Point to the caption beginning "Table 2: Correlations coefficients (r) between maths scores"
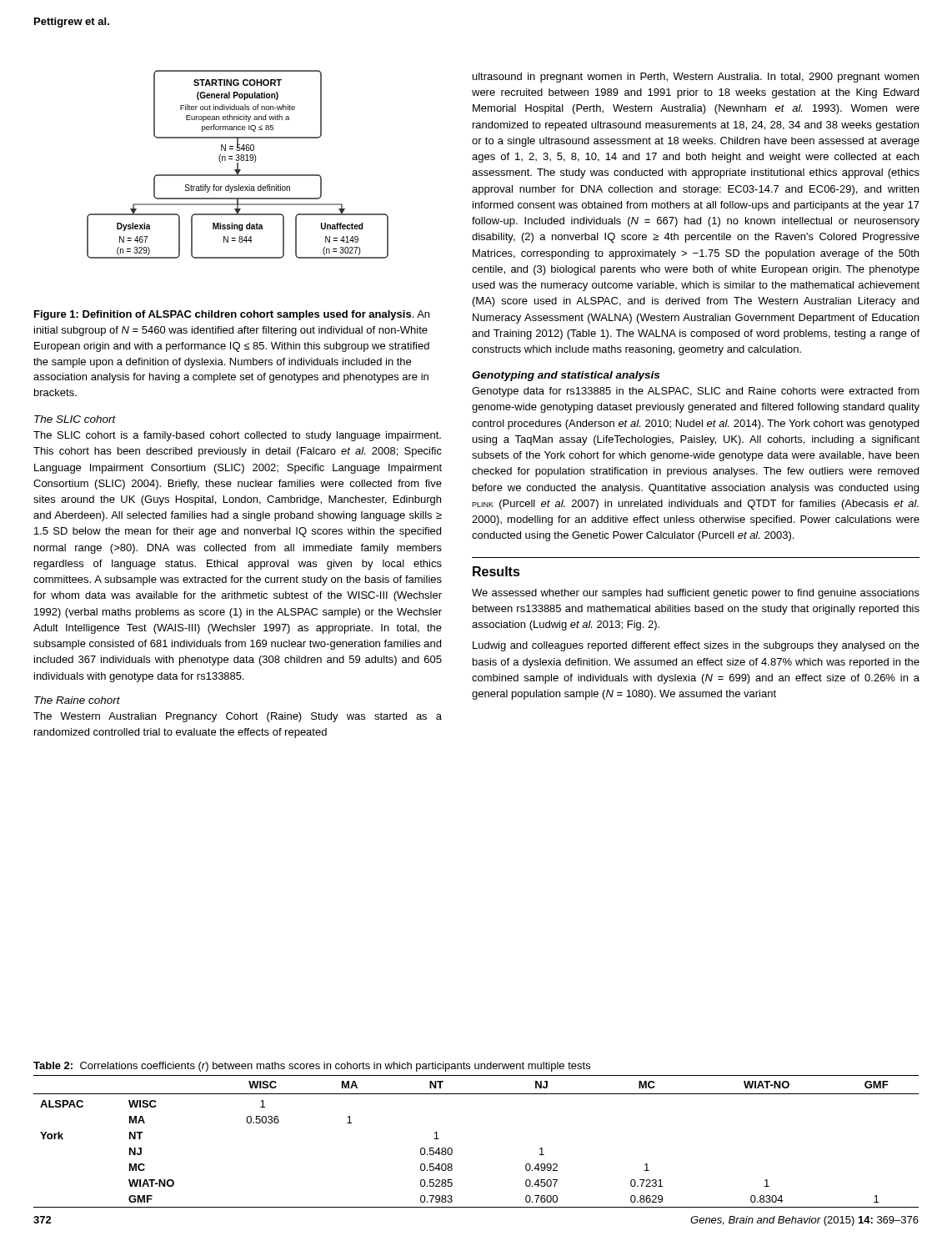Viewport: 952px width, 1251px height. point(312,1065)
